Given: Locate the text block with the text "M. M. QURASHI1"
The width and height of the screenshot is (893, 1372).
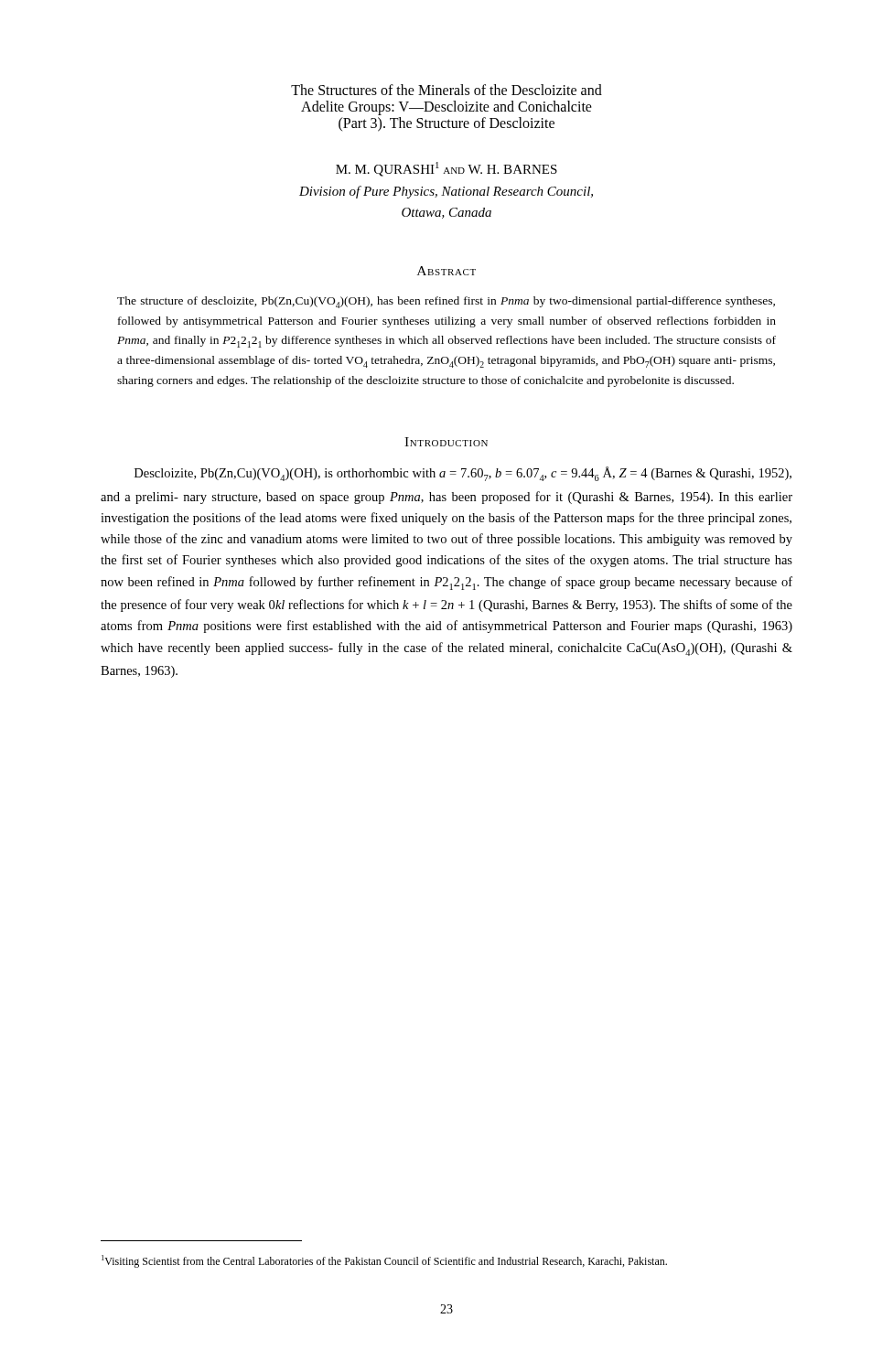Looking at the screenshot, I should (446, 168).
